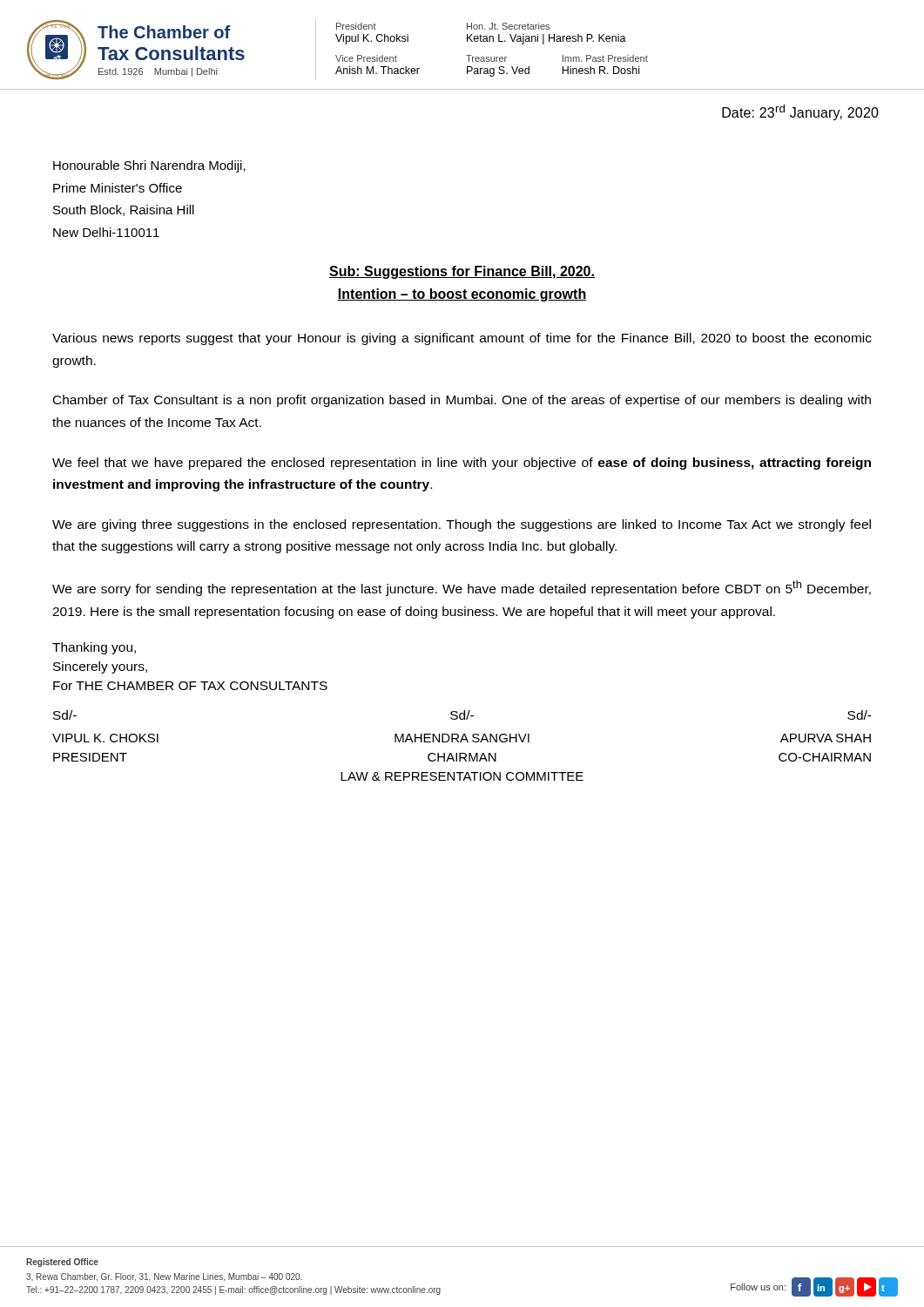Locate the passage starting "We feel that we"
Image resolution: width=924 pixels, height=1307 pixels.
coord(462,473)
